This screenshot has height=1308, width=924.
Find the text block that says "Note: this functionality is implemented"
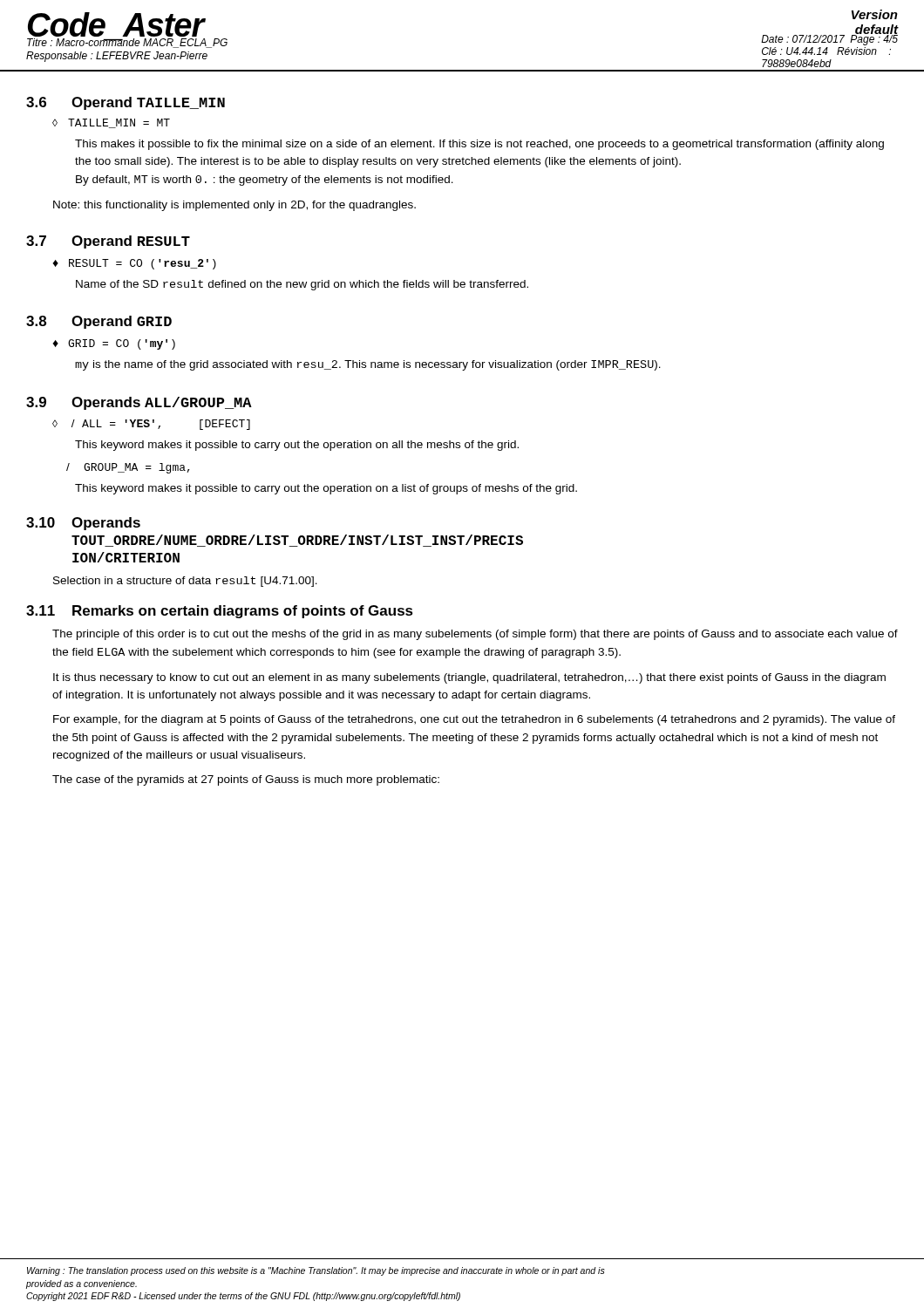click(x=234, y=204)
